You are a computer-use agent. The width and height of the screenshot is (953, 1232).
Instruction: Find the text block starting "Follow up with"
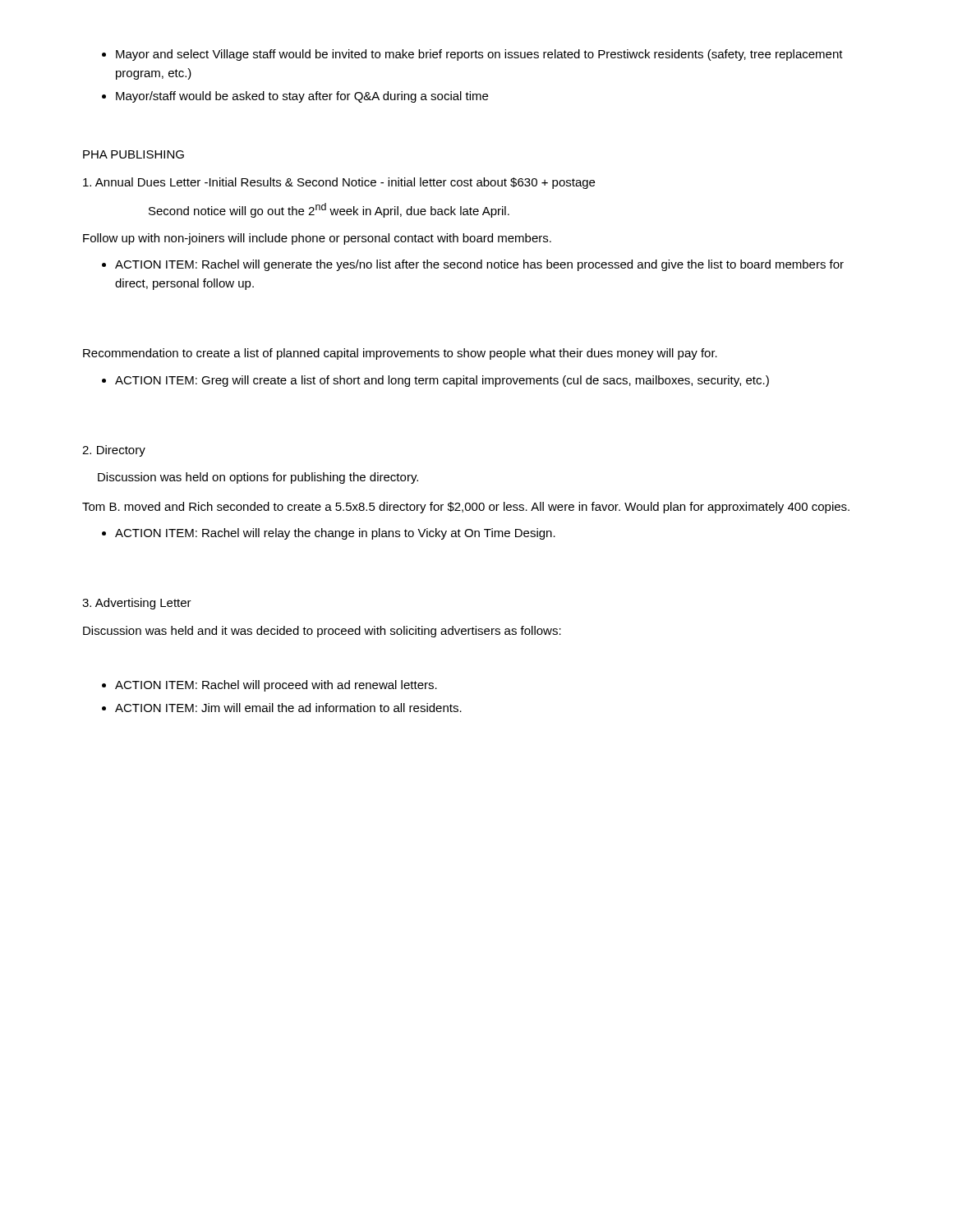[317, 238]
